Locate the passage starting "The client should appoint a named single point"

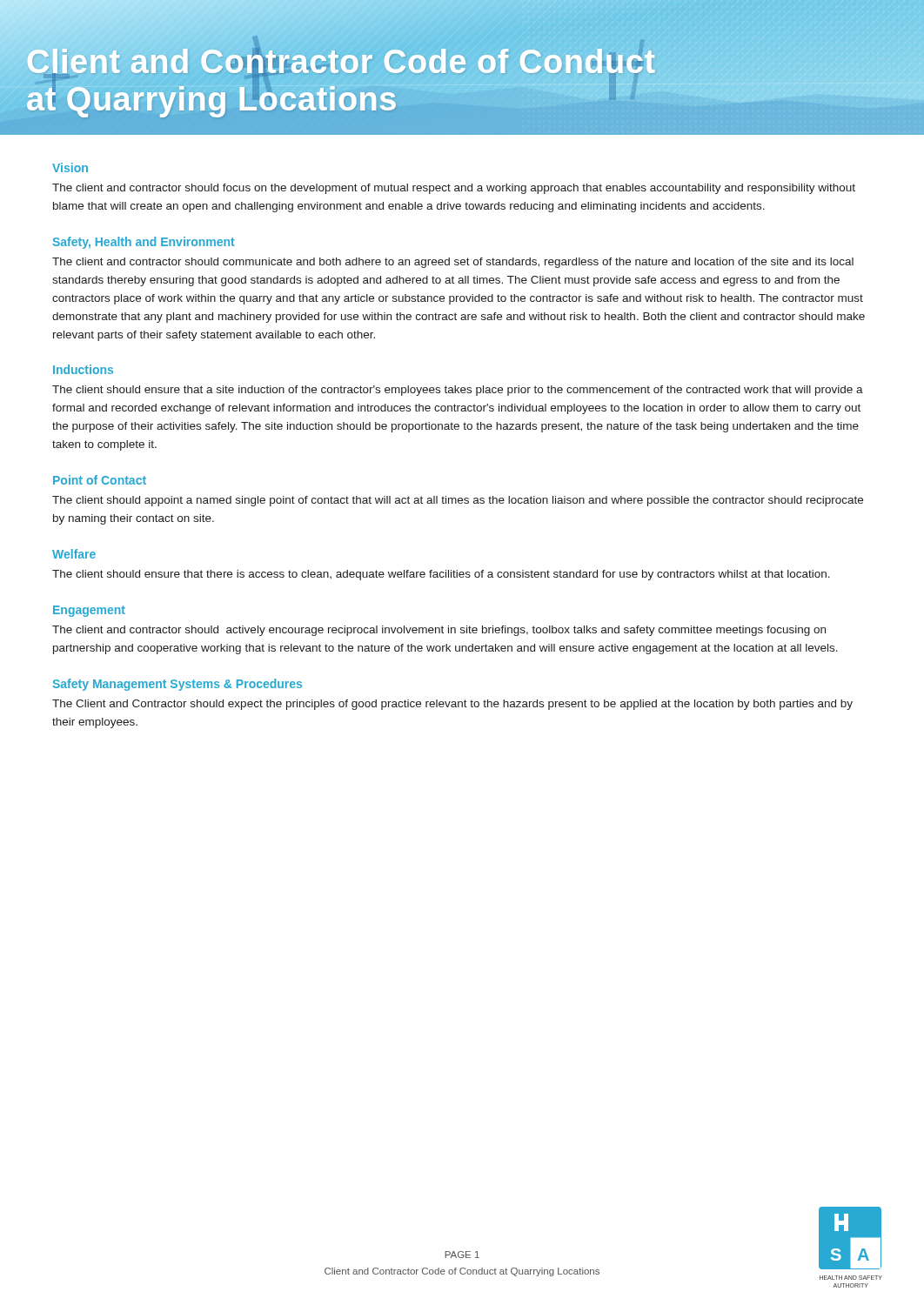pos(458,509)
